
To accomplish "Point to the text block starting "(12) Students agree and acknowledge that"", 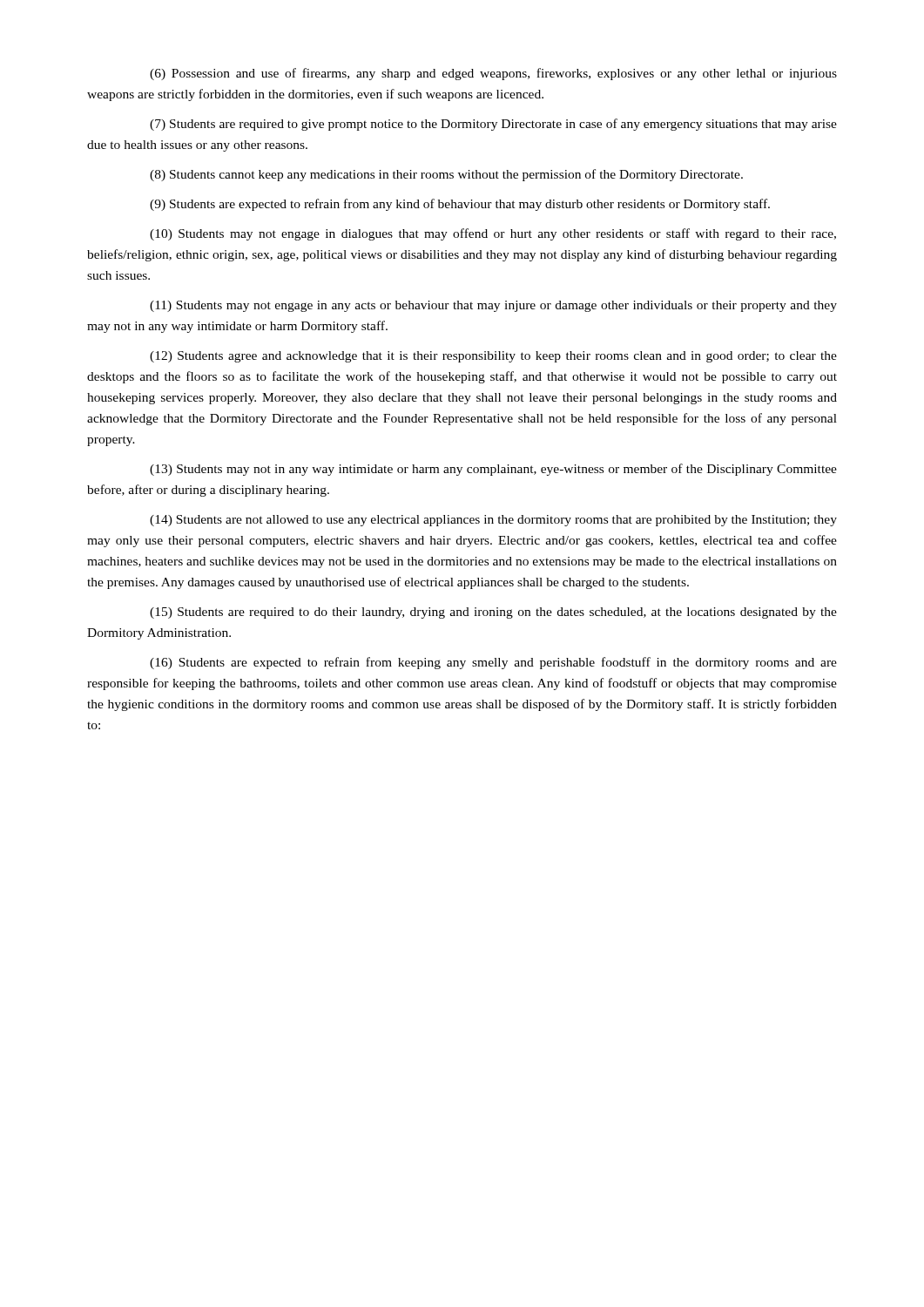I will (x=462, y=398).
